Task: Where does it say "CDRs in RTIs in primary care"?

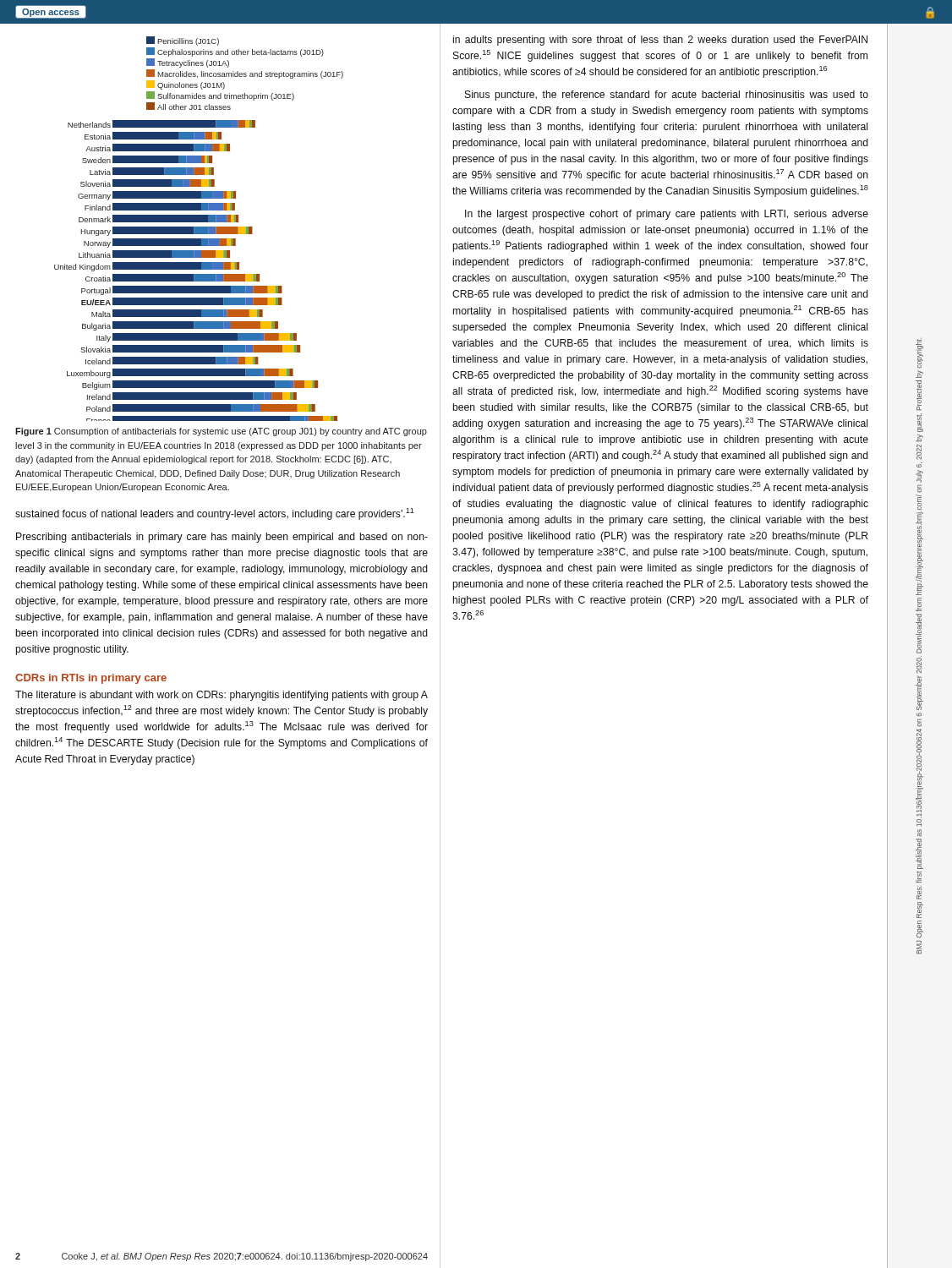Action: click(x=91, y=677)
